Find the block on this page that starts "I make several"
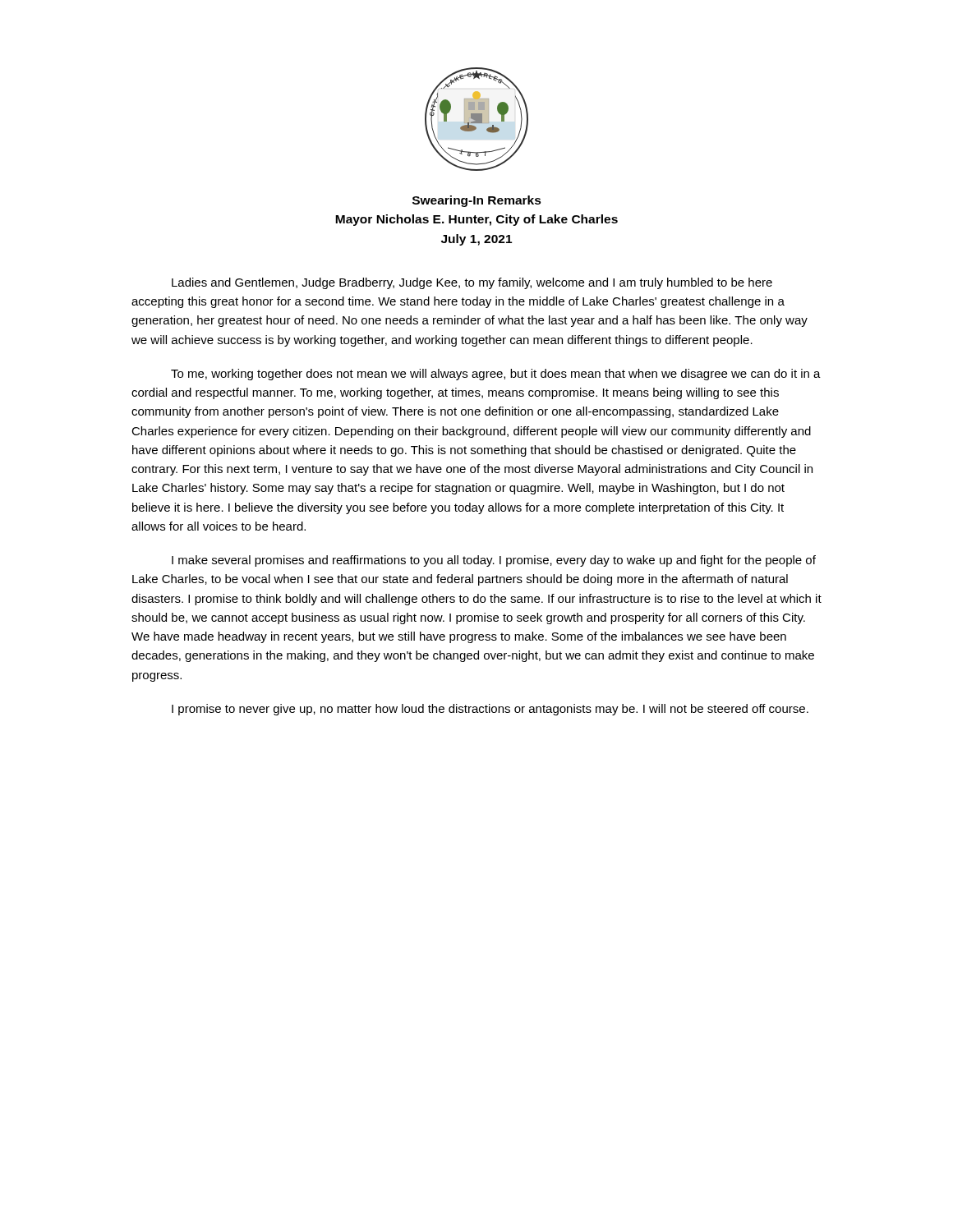The height and width of the screenshot is (1232, 953). click(476, 617)
